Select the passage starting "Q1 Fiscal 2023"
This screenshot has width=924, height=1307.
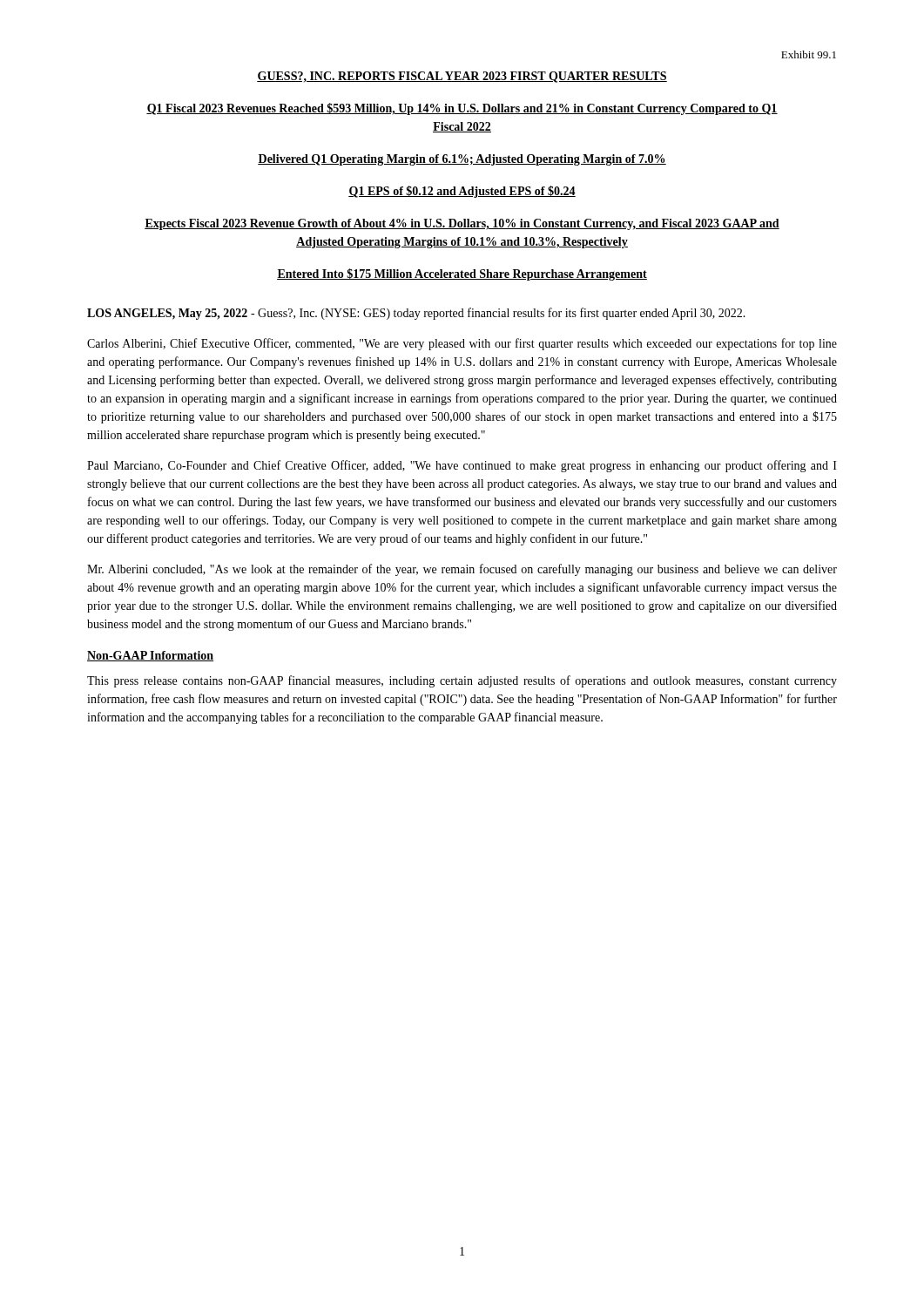pos(462,118)
